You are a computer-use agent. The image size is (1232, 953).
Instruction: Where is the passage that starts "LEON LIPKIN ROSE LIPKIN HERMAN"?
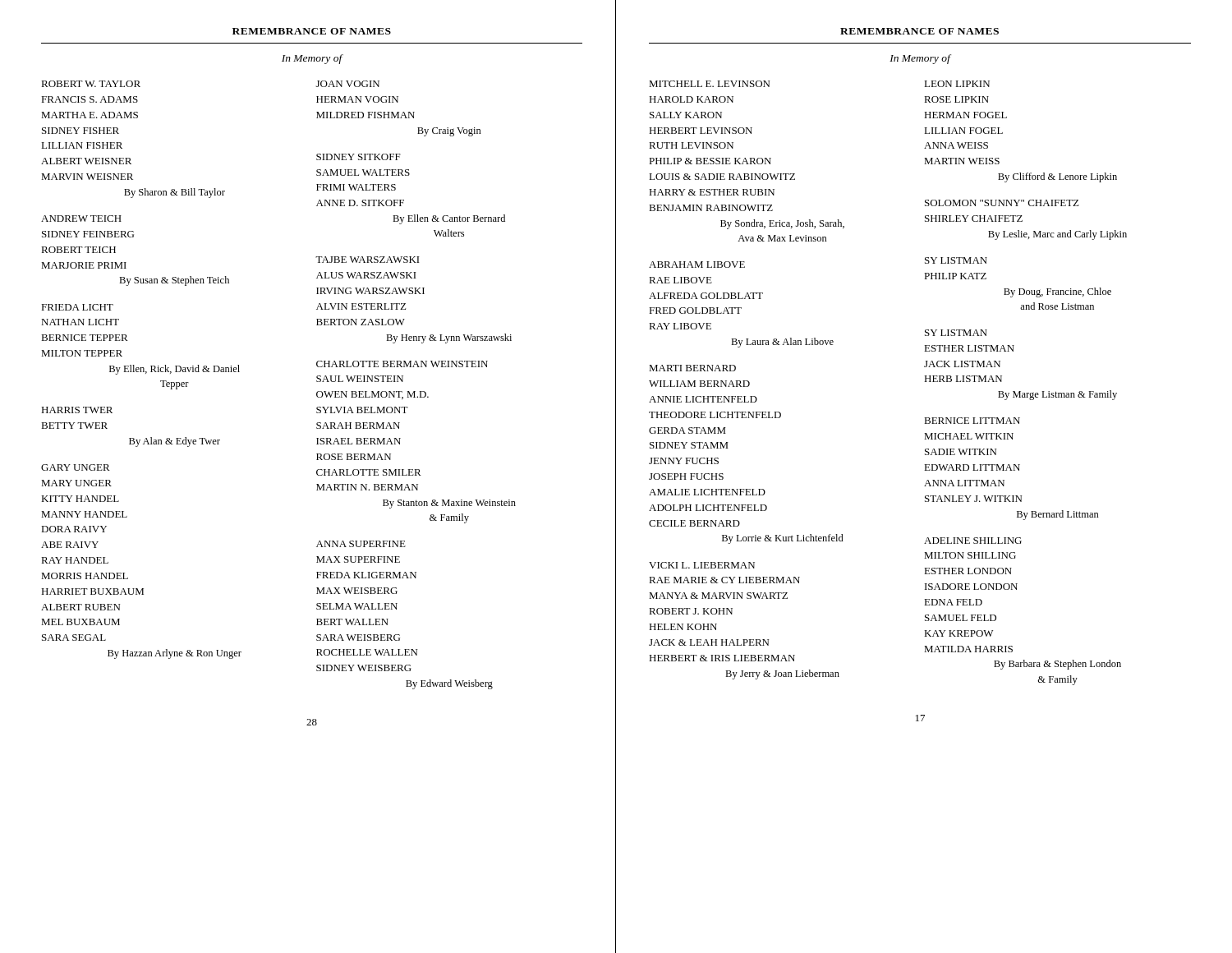(957, 84)
